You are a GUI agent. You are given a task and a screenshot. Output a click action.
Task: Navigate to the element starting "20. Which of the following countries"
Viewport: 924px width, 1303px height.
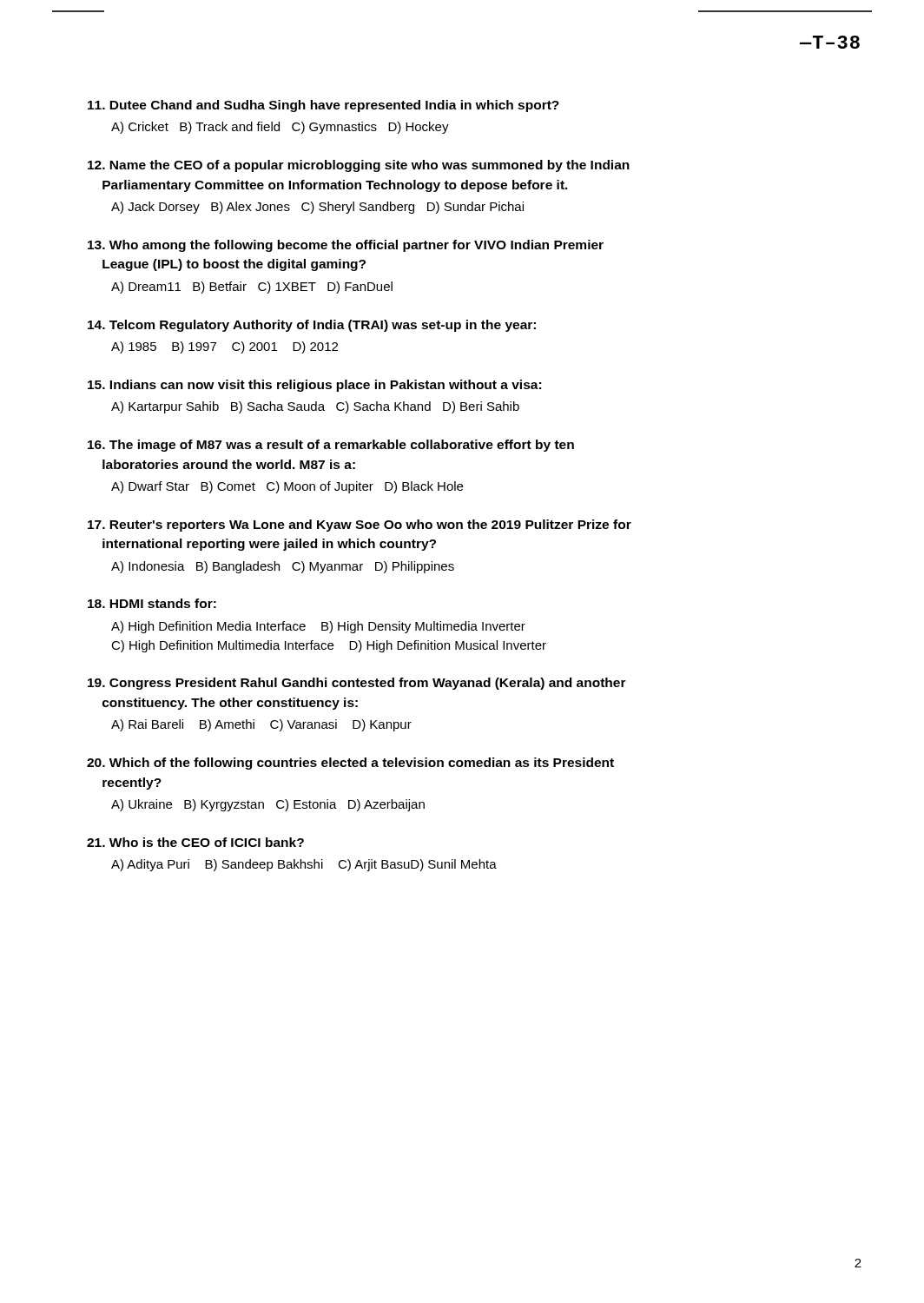coord(350,764)
